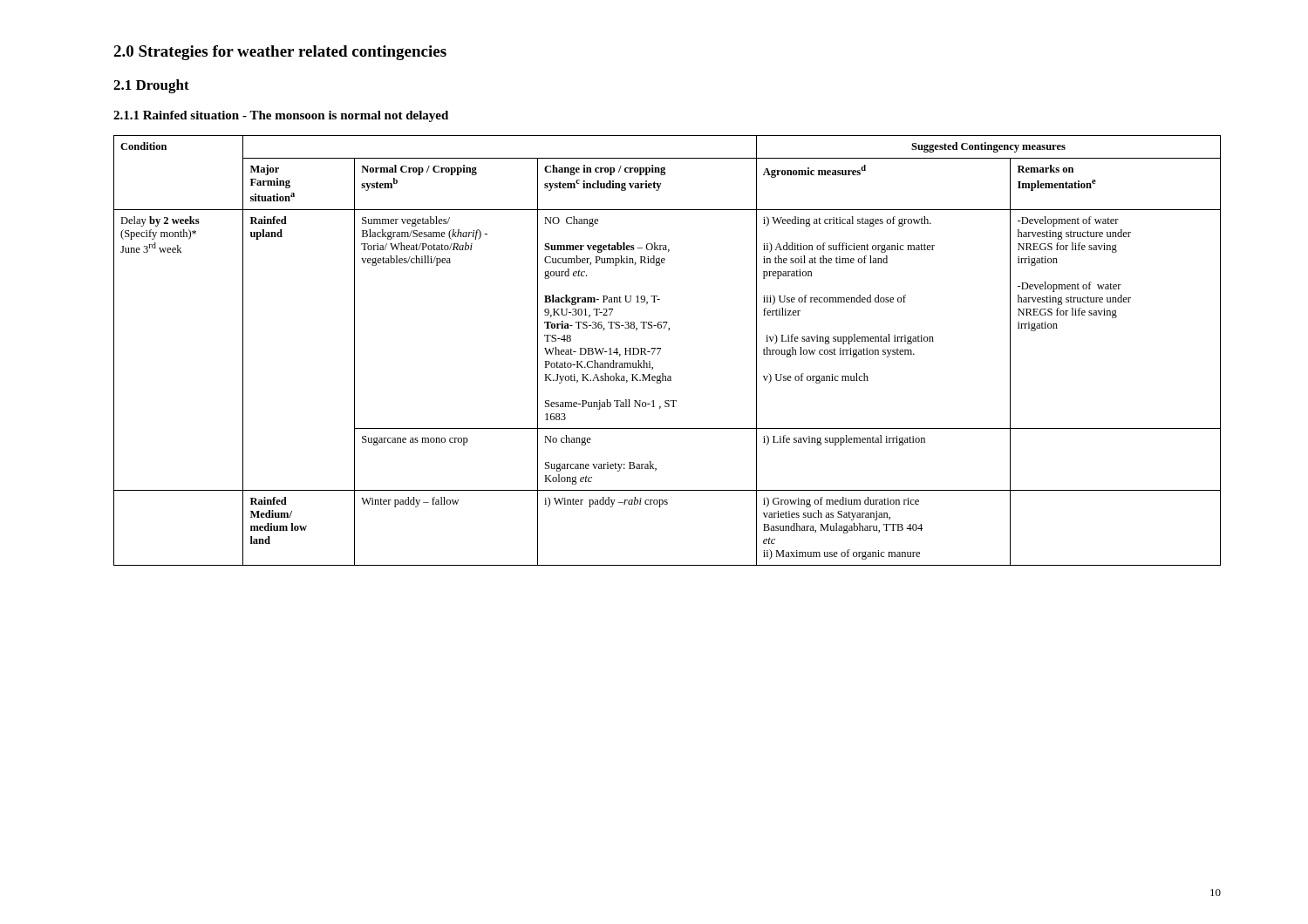Click on the region starting "2.0 Strategies for weather related contingencies"
Screen dimensions: 924x1308
pyautogui.click(x=280, y=51)
